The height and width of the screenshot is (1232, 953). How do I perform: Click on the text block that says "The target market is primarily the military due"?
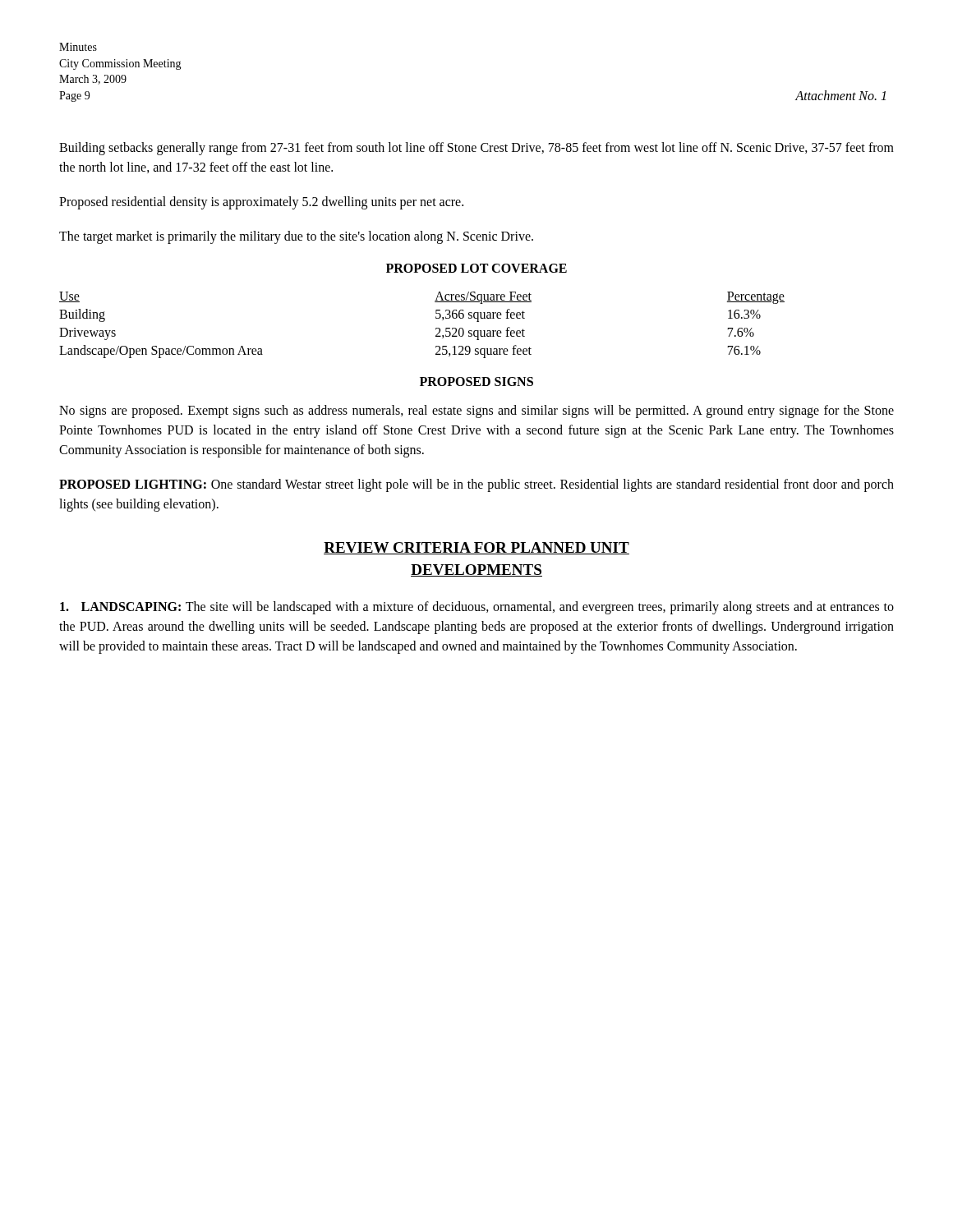[297, 236]
